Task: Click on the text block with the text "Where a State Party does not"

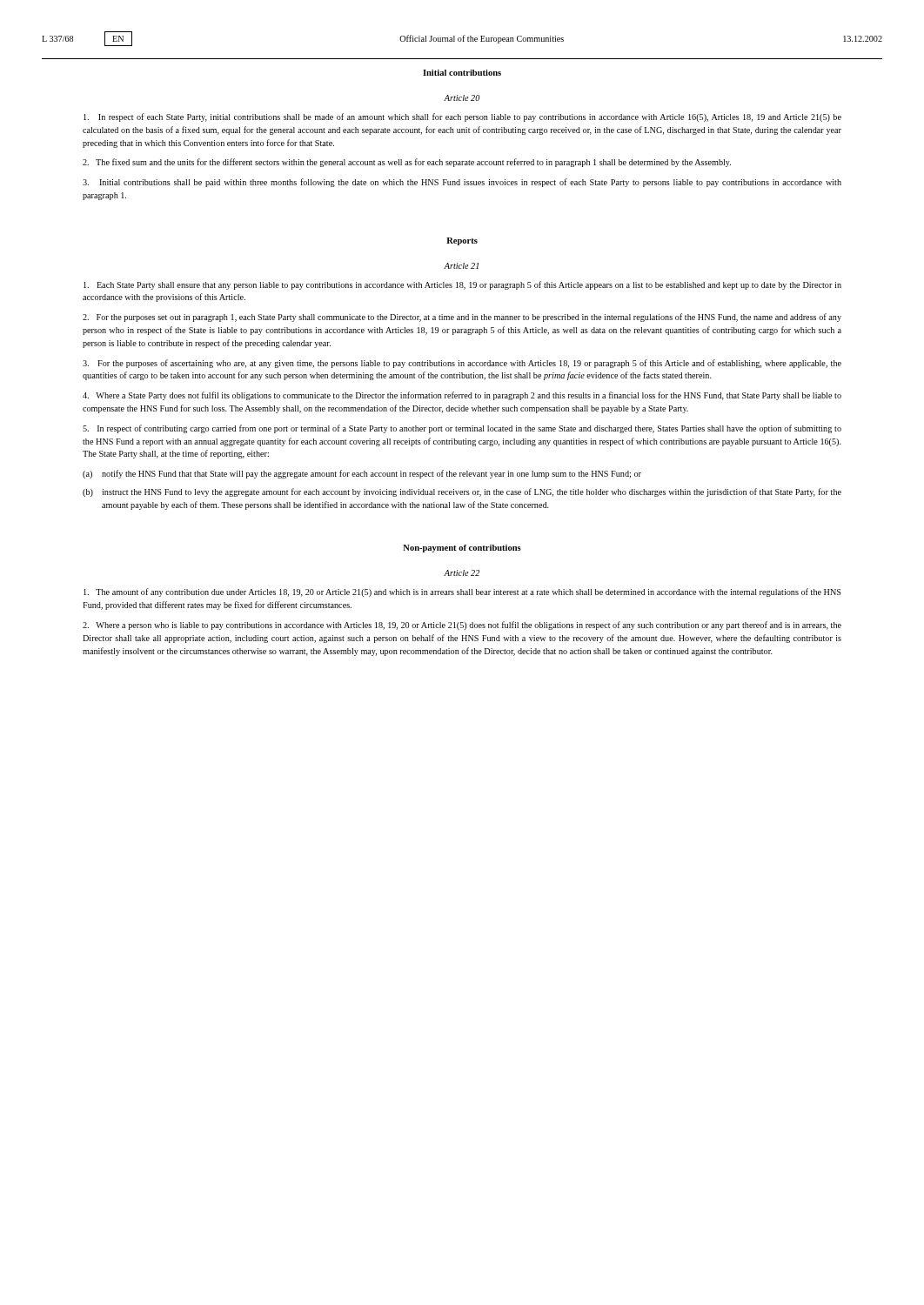Action: point(462,402)
